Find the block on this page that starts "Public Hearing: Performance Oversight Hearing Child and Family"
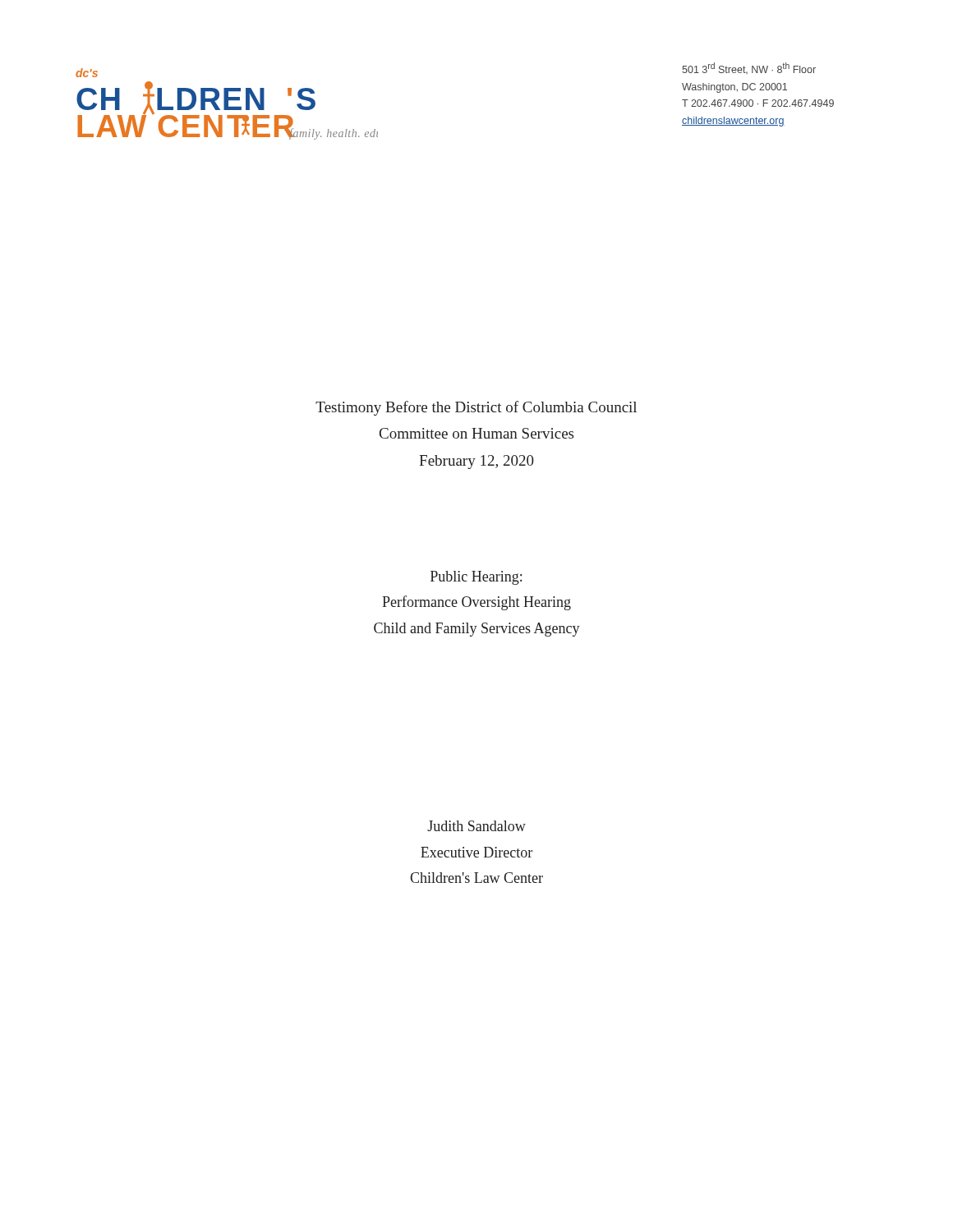 (x=476, y=602)
